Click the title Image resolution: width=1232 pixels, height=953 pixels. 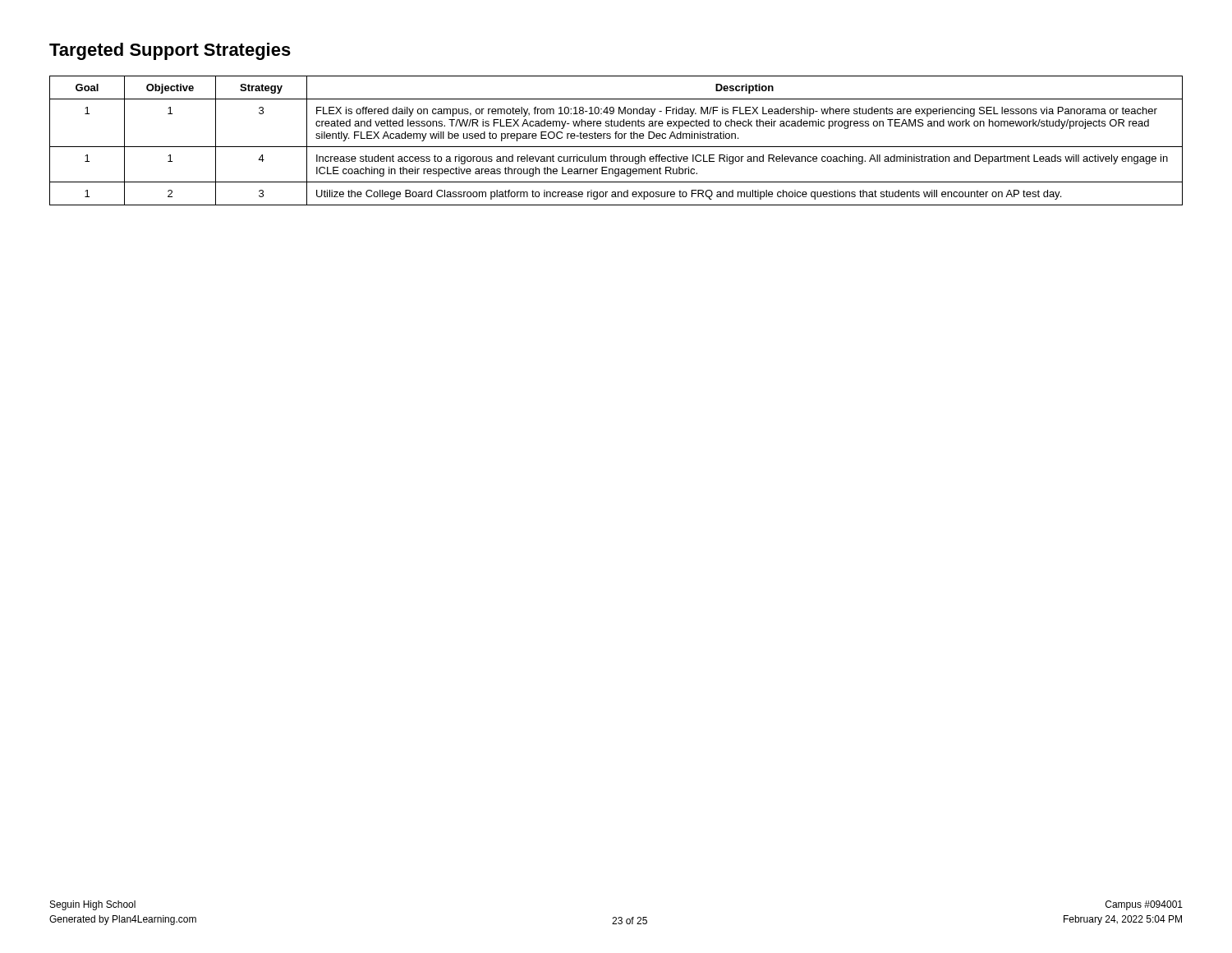coord(170,50)
